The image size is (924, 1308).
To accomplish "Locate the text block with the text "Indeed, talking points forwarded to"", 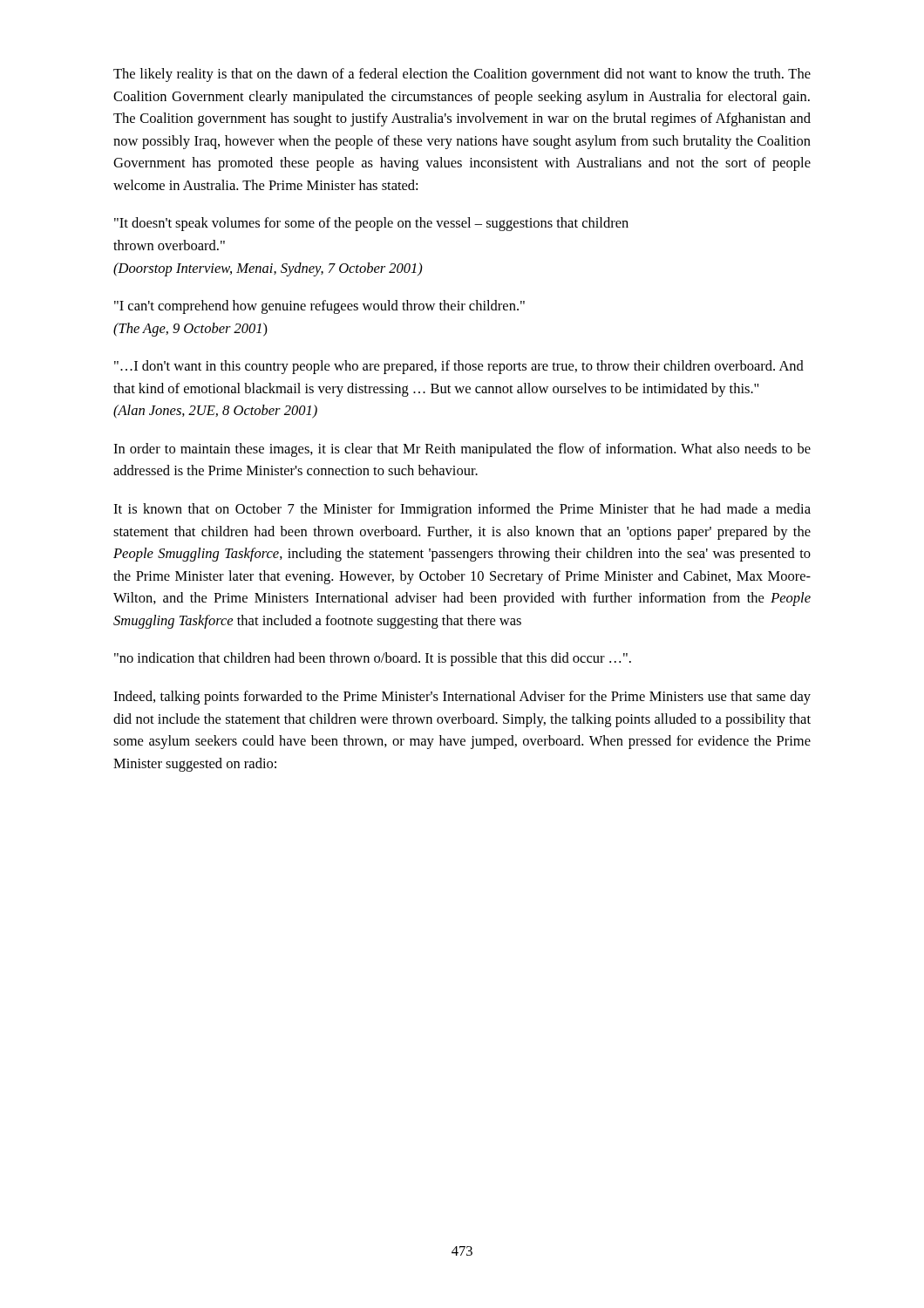I will pos(462,730).
